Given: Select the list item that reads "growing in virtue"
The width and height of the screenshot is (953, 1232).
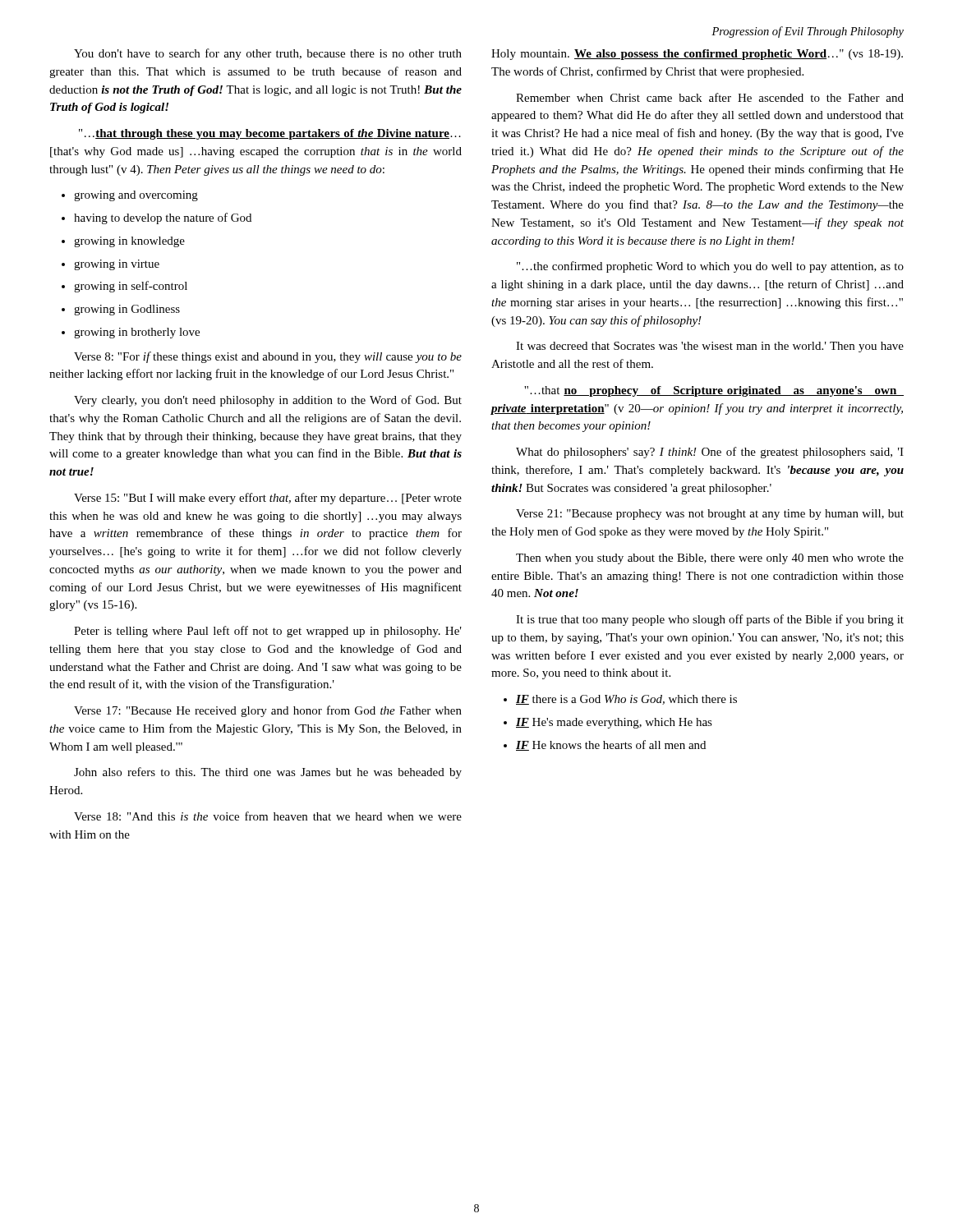Looking at the screenshot, I should (110, 265).
